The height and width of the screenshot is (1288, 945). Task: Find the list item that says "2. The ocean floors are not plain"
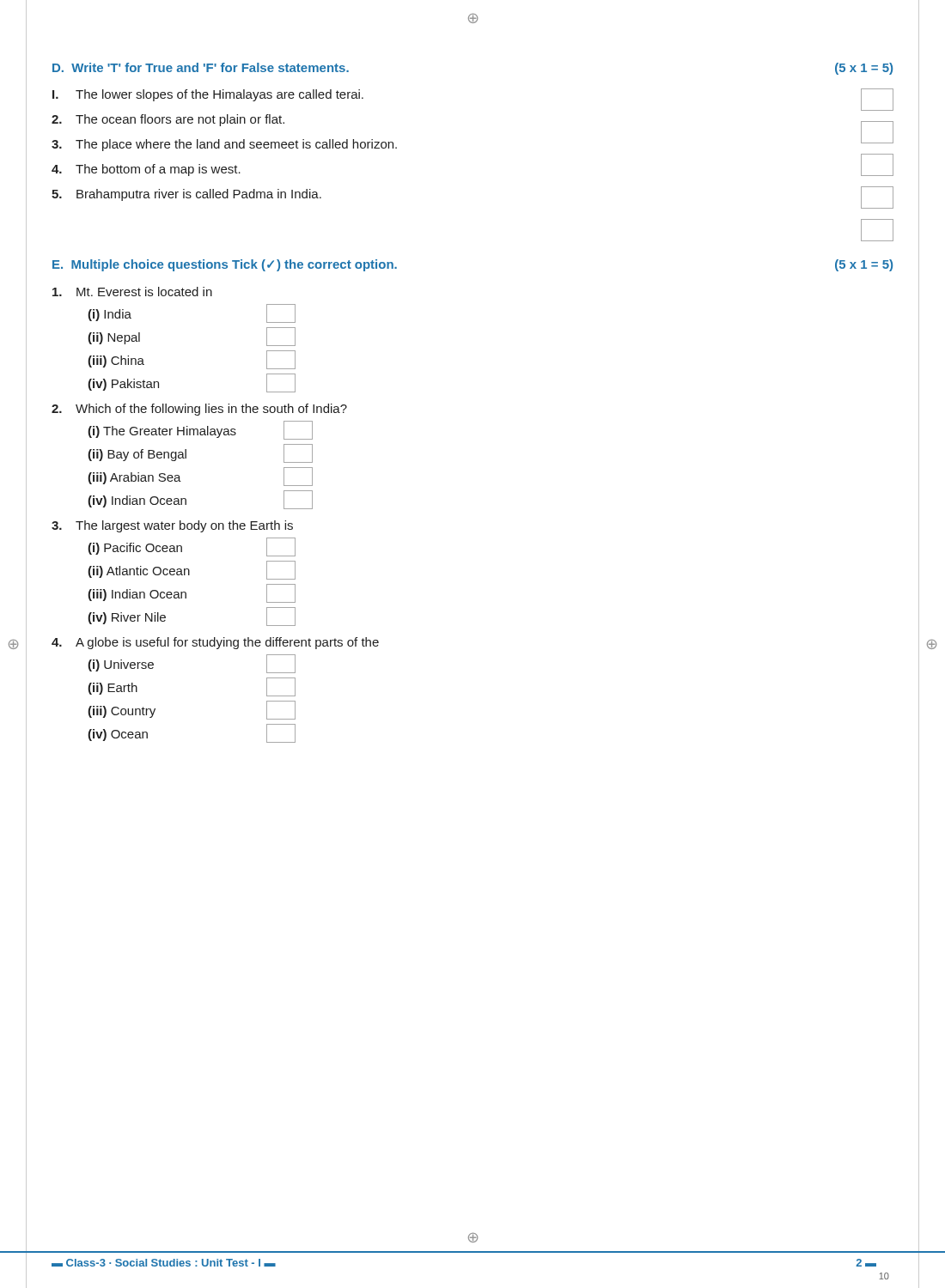[168, 119]
